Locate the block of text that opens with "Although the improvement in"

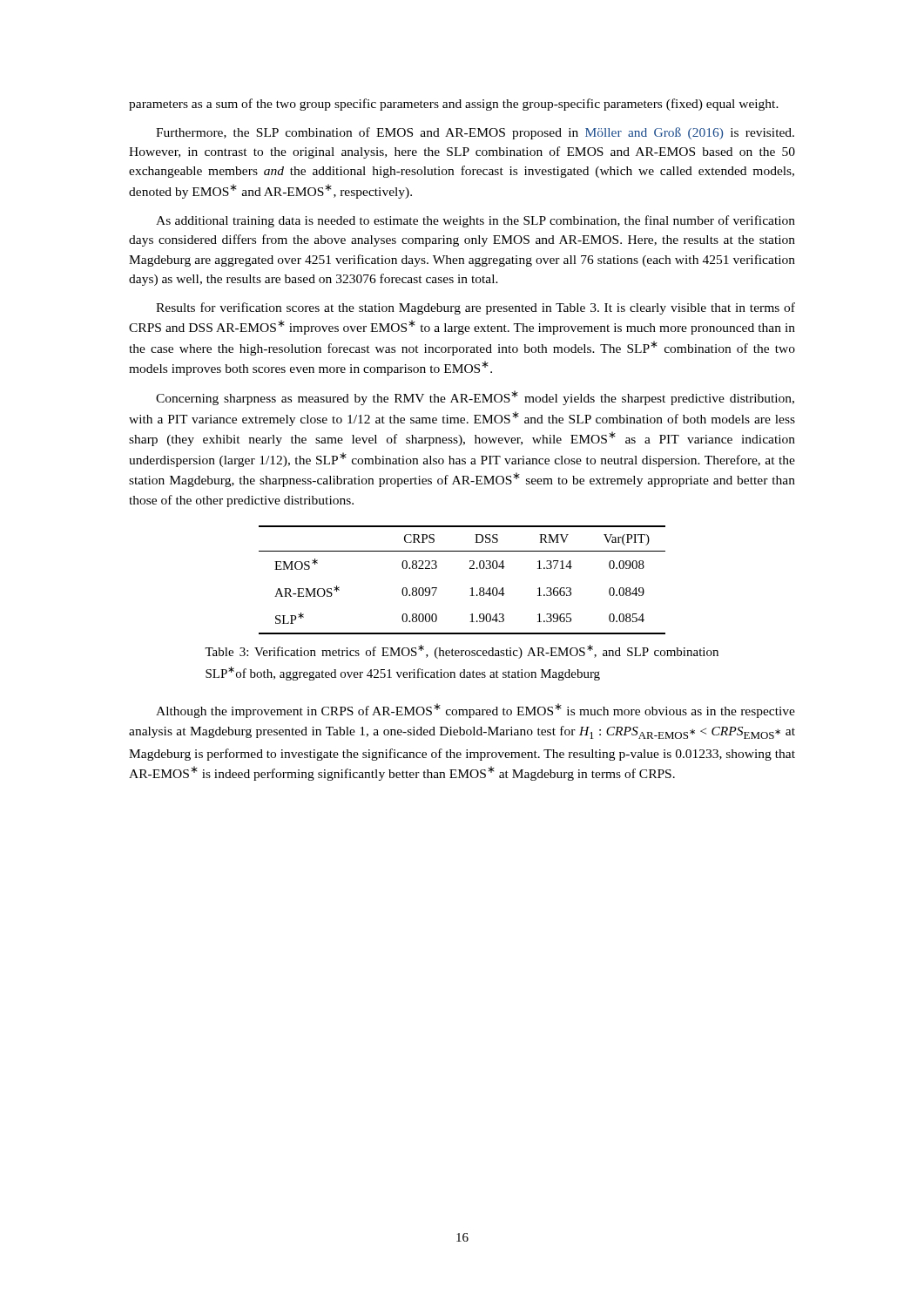coord(462,741)
